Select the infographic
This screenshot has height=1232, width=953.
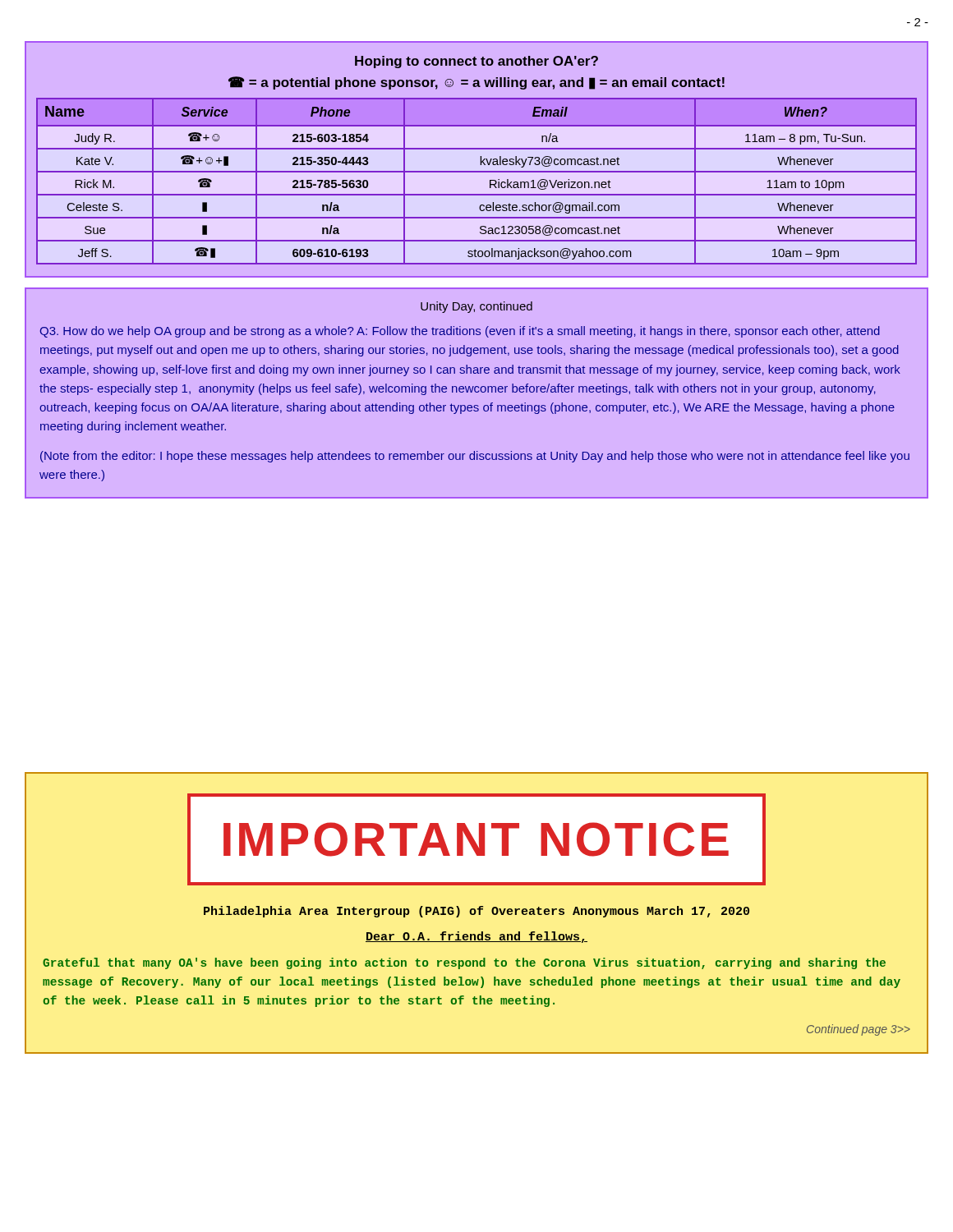(x=476, y=839)
